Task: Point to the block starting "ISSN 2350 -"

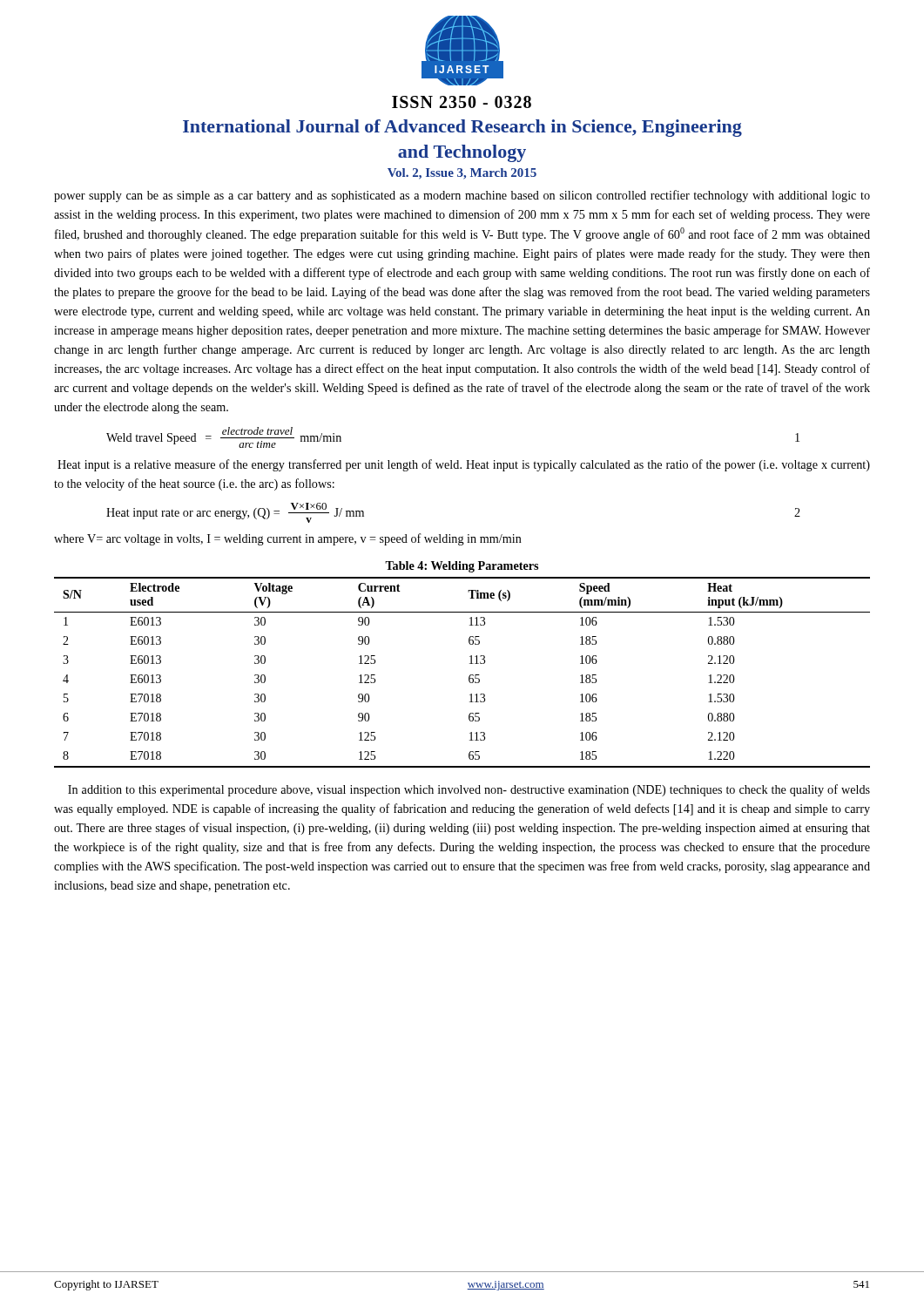Action: click(x=462, y=102)
